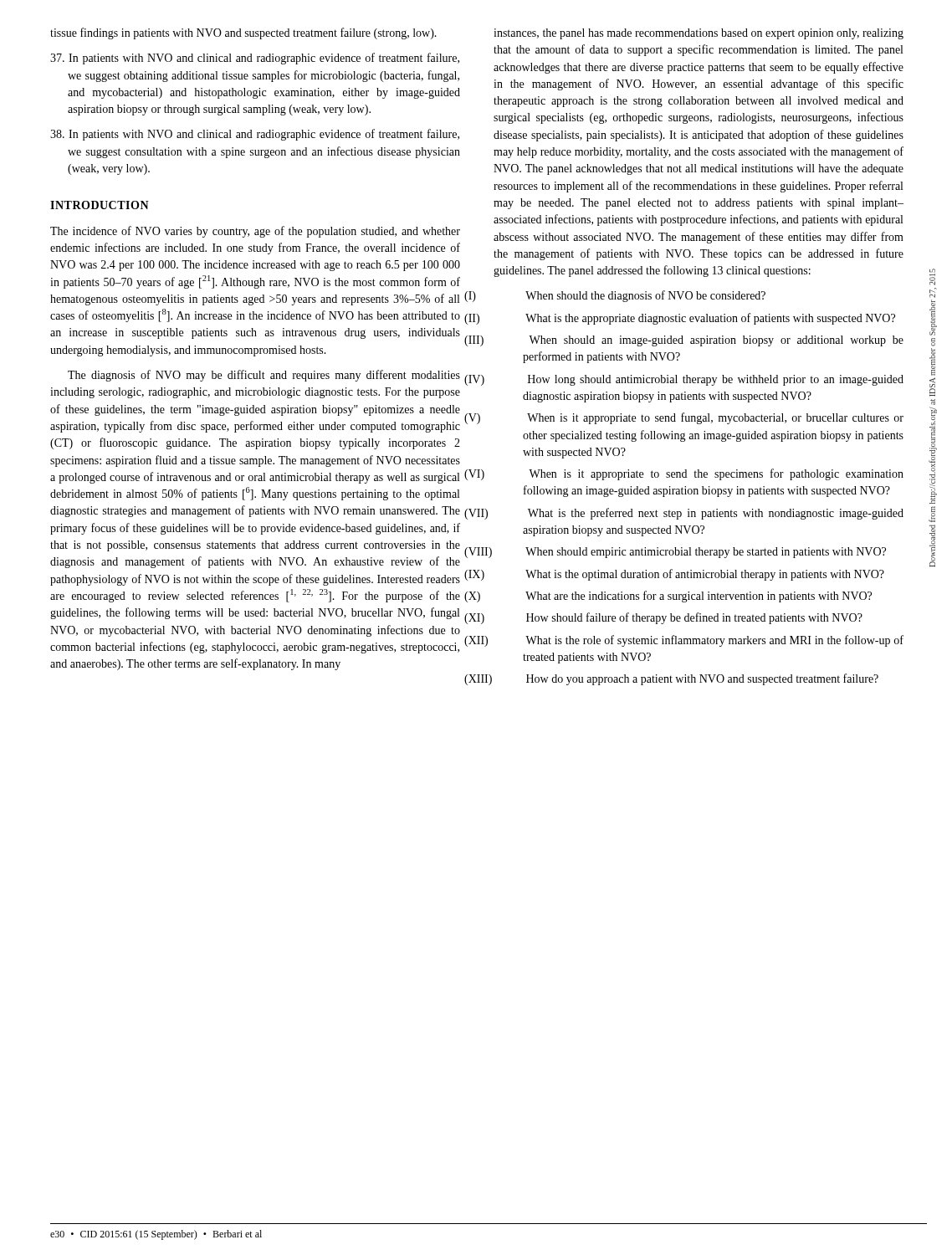
Task: Find the passage starting "(IV) How long"
Action: (699, 387)
